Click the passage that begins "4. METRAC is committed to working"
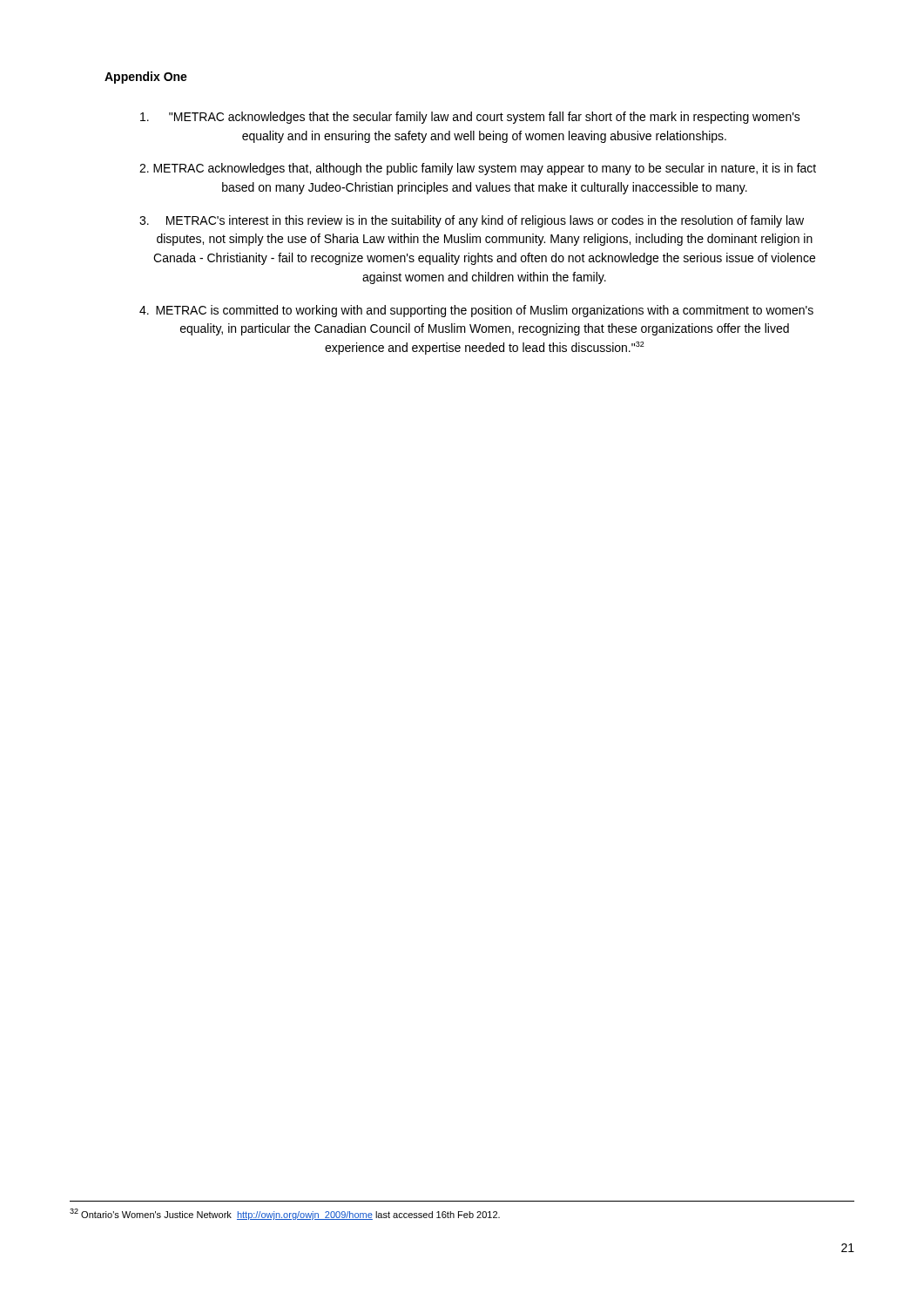924x1307 pixels. point(479,329)
